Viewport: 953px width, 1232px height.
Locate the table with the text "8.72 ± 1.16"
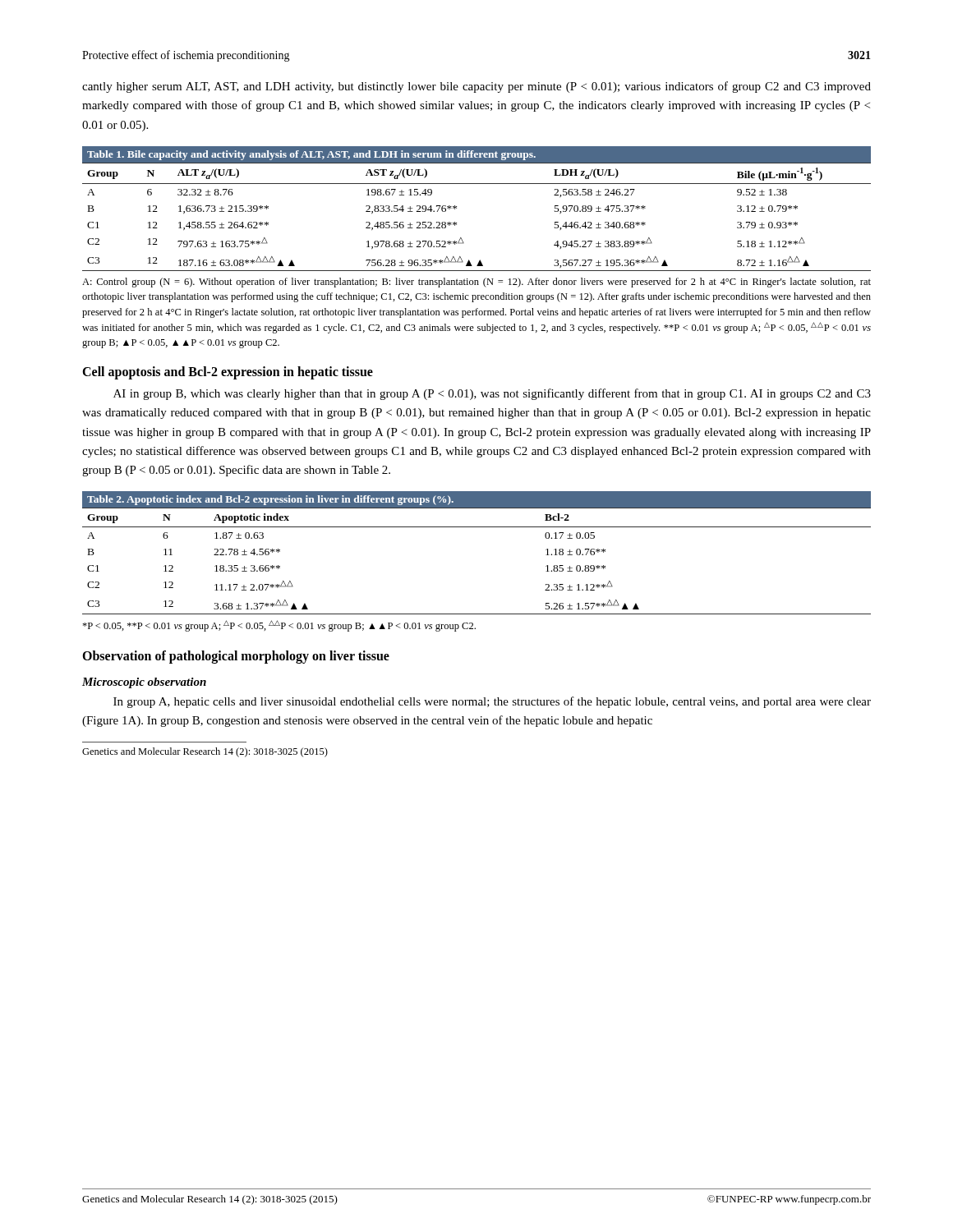click(x=476, y=209)
